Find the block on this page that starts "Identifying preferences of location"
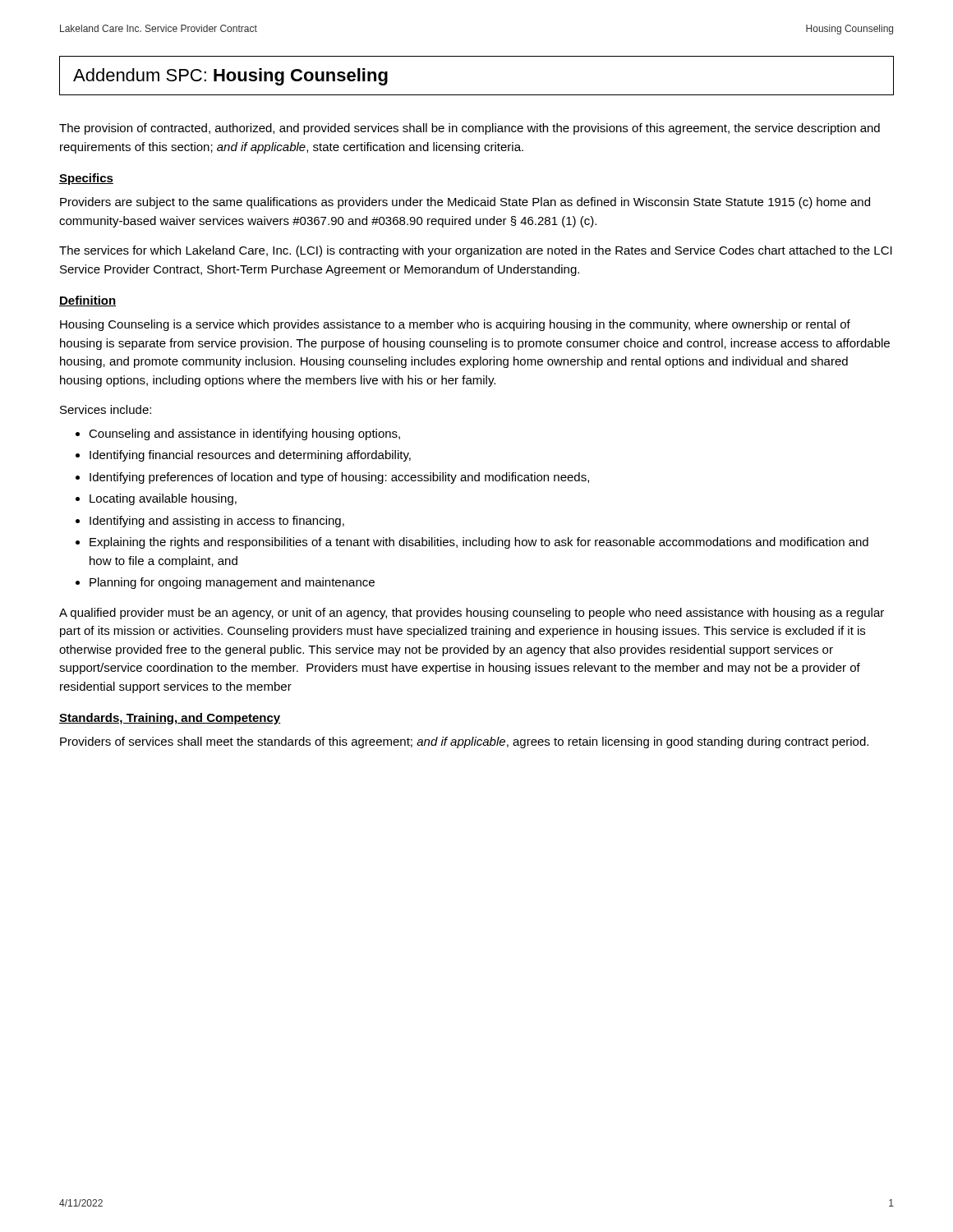Screen dimensions: 1232x953 point(339,476)
